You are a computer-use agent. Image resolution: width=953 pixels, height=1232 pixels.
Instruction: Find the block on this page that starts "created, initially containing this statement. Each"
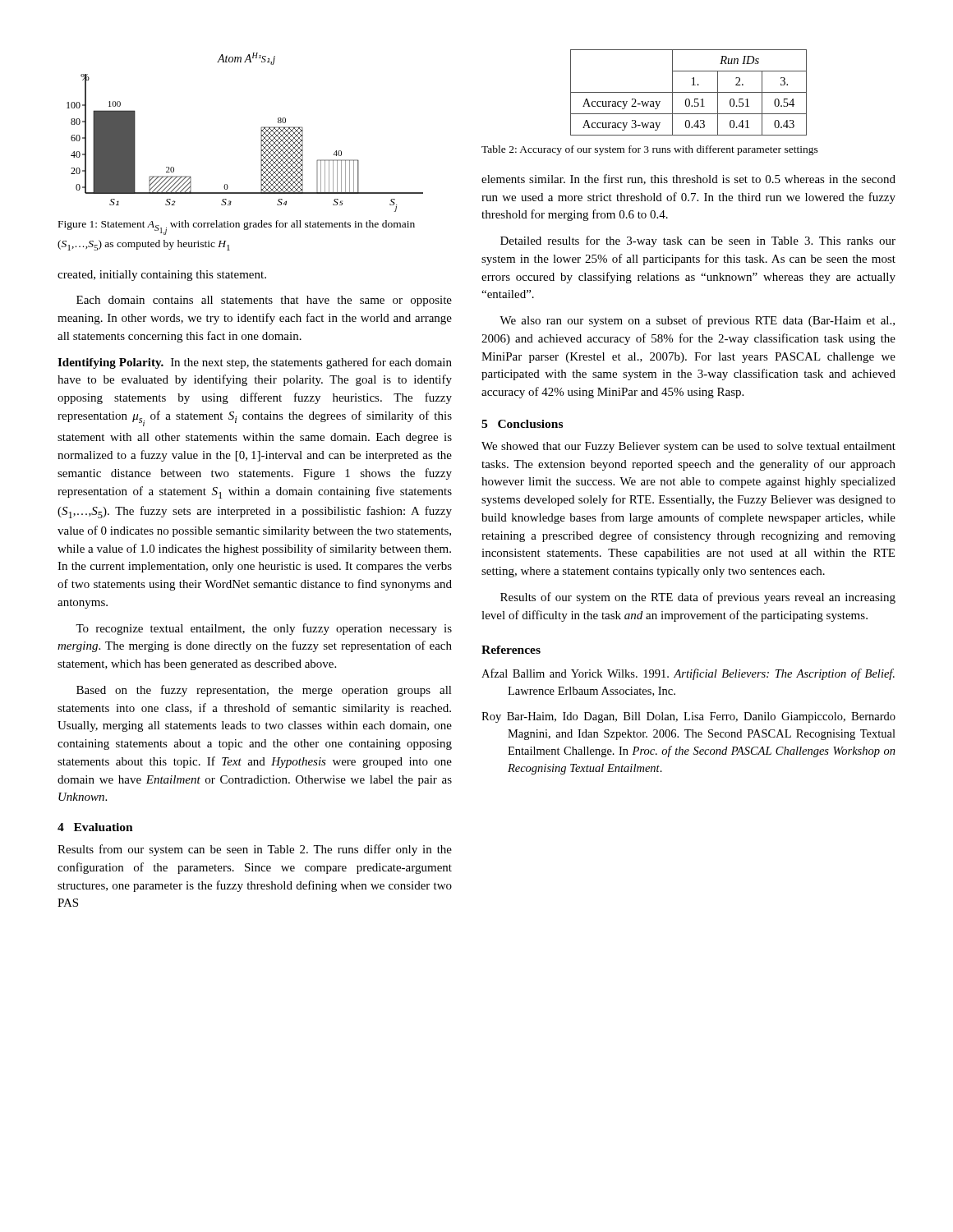tap(255, 536)
